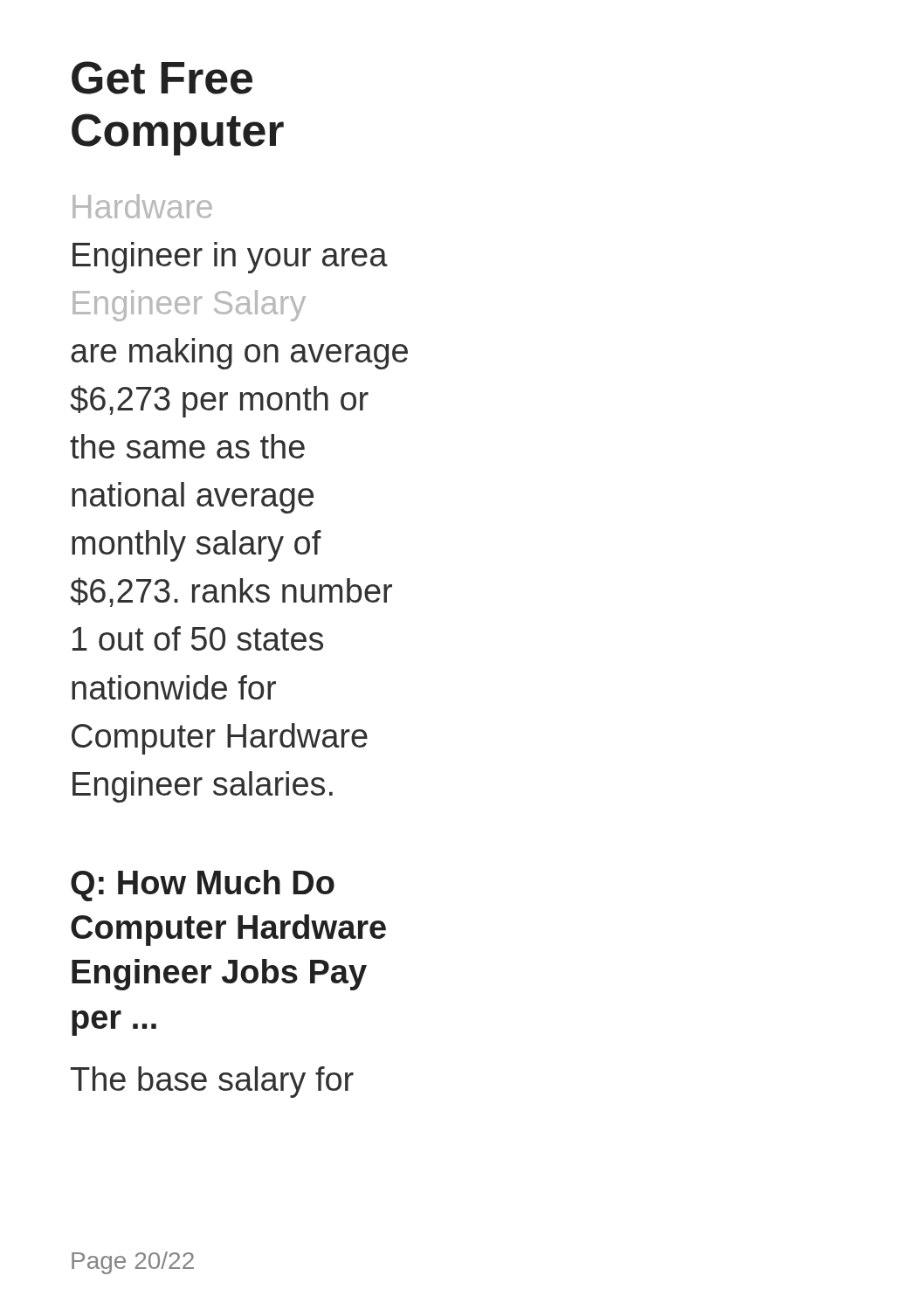Click on the section header that reads "Q: How Much Do Computer"
The image size is (924, 1310).
click(x=203, y=886)
